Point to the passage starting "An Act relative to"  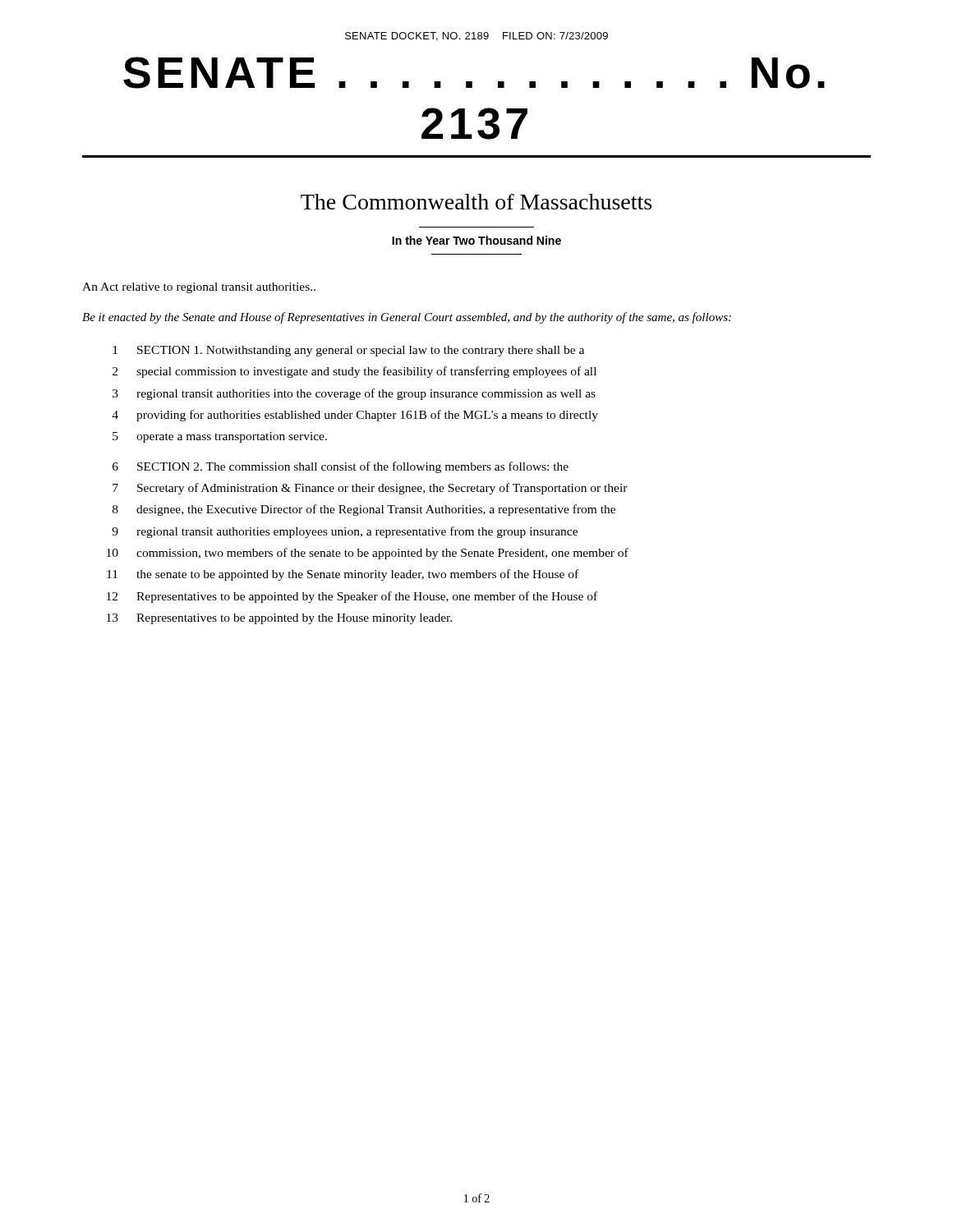pyautogui.click(x=199, y=286)
